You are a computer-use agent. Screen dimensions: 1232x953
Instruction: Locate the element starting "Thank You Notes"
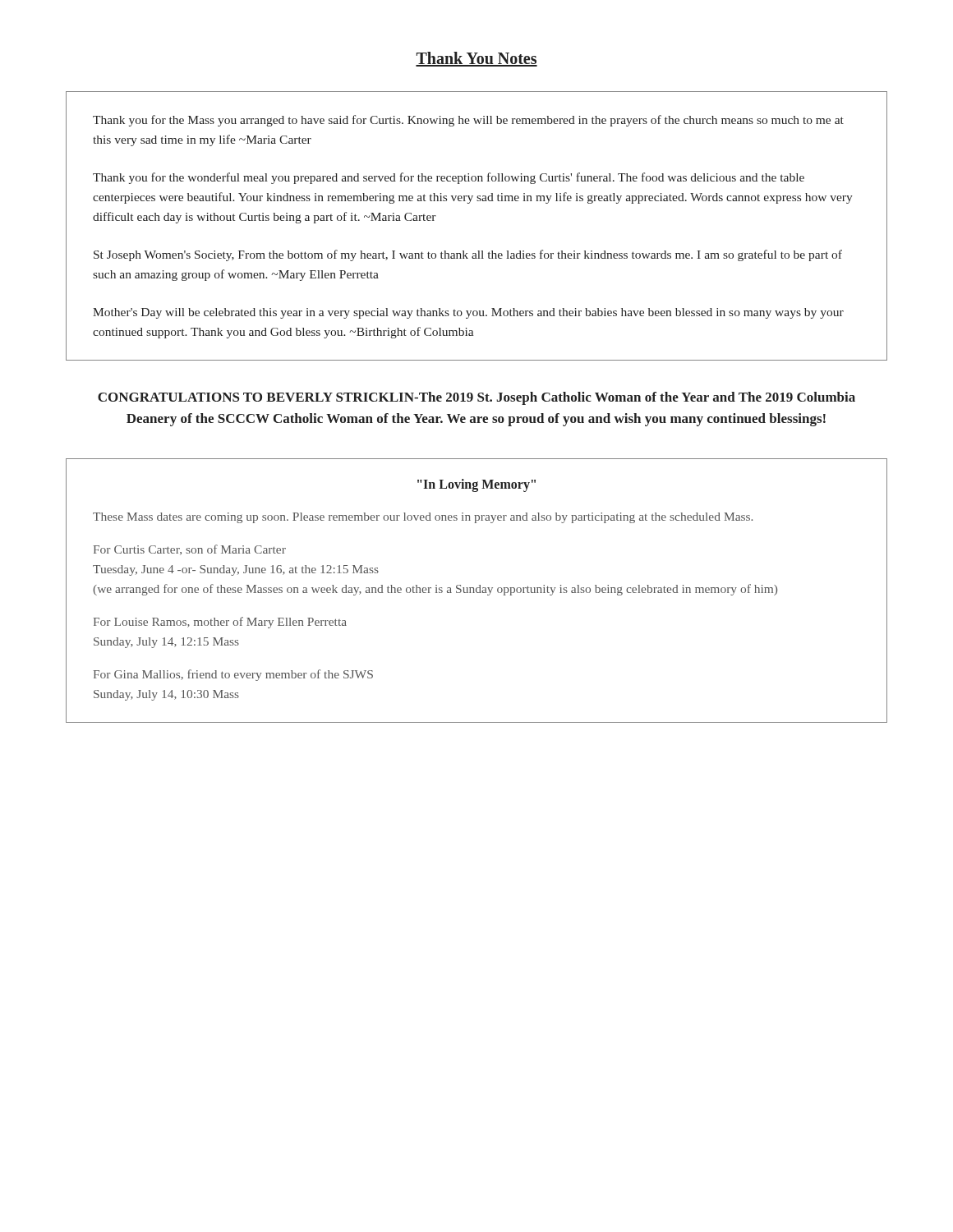[x=476, y=58]
